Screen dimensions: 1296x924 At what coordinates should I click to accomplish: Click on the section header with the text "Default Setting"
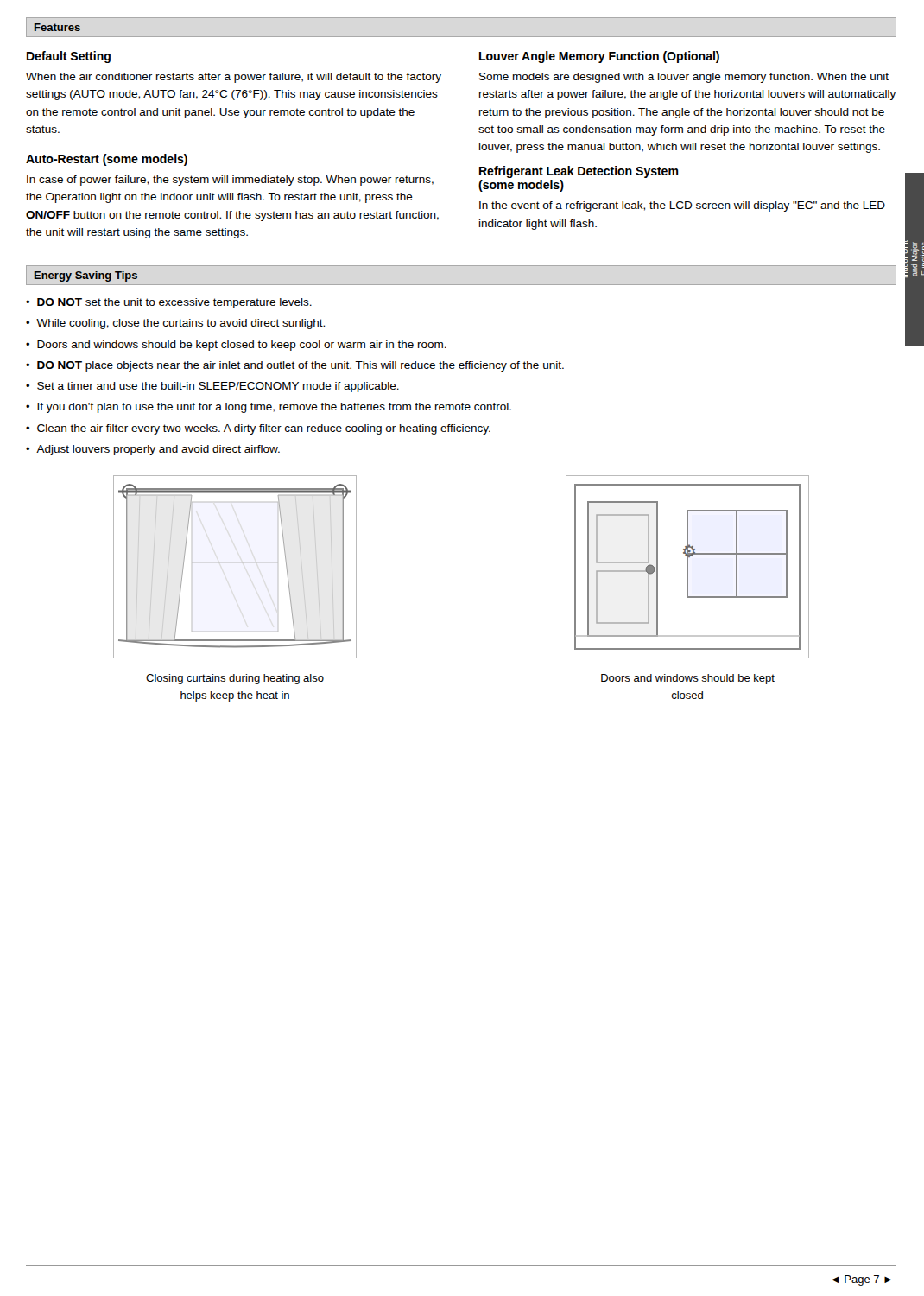coord(69,56)
